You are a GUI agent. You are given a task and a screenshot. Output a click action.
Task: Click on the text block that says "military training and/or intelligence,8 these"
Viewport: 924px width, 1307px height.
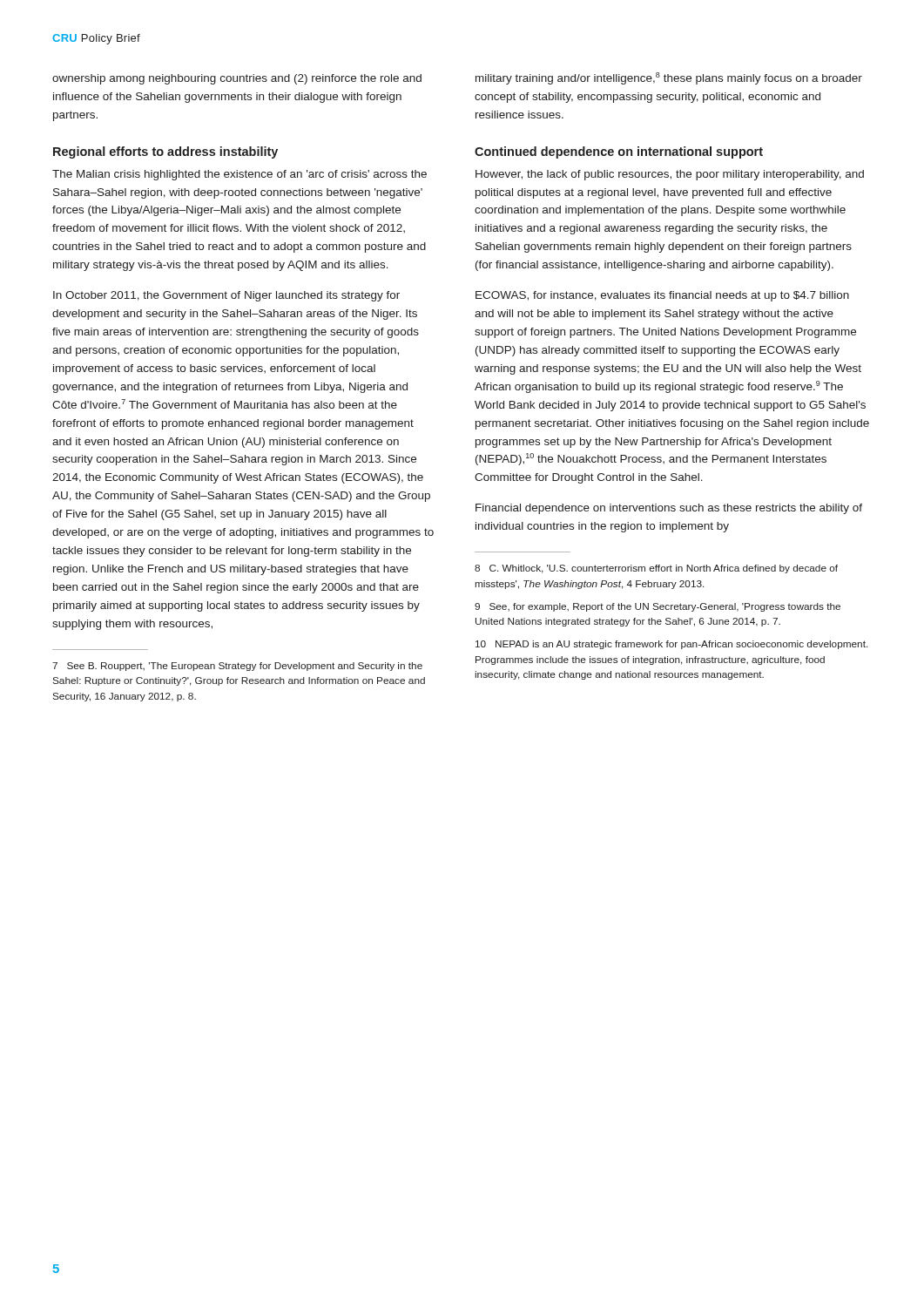coord(668,96)
